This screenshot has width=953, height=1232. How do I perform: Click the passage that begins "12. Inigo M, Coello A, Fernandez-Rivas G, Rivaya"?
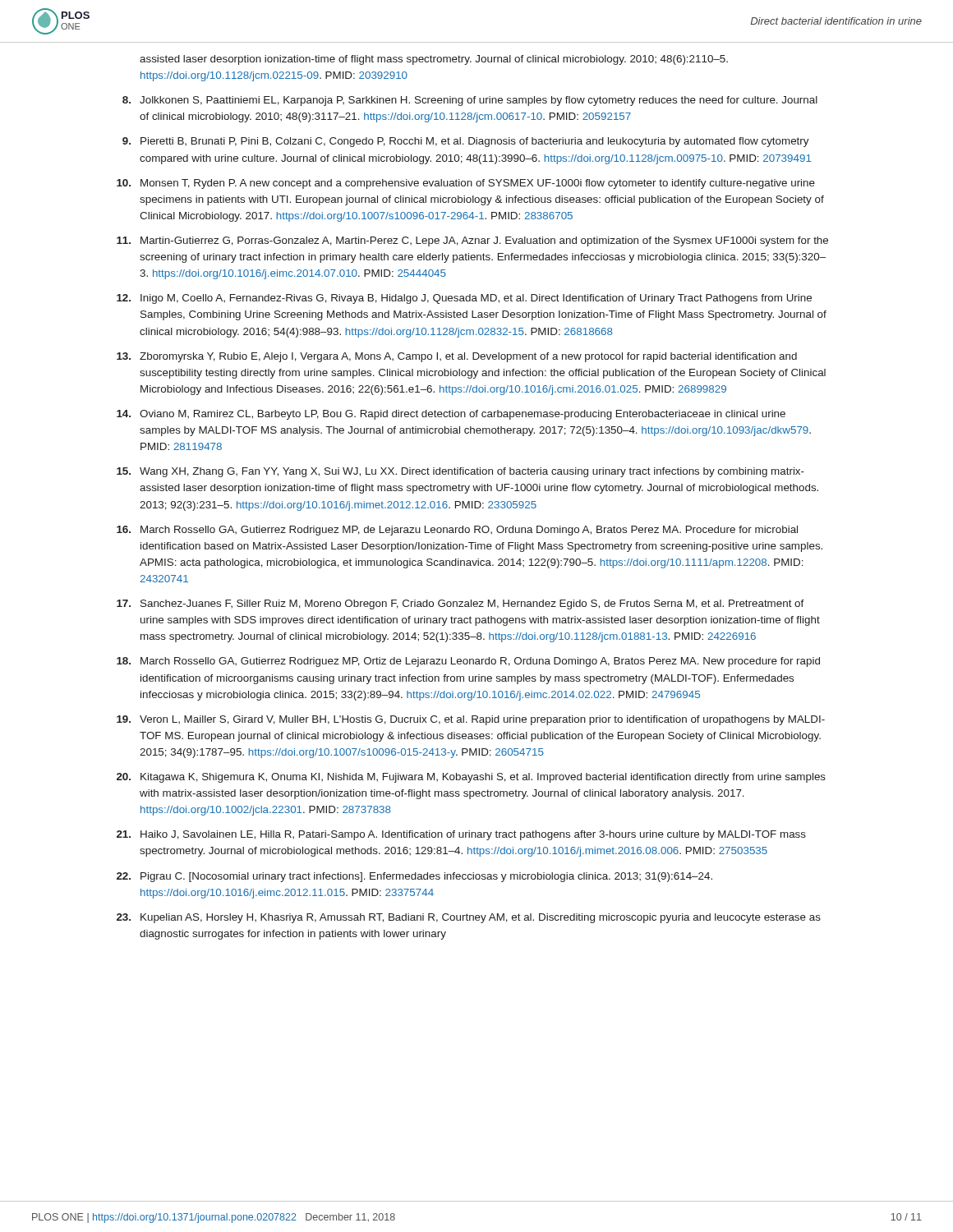tap(468, 315)
